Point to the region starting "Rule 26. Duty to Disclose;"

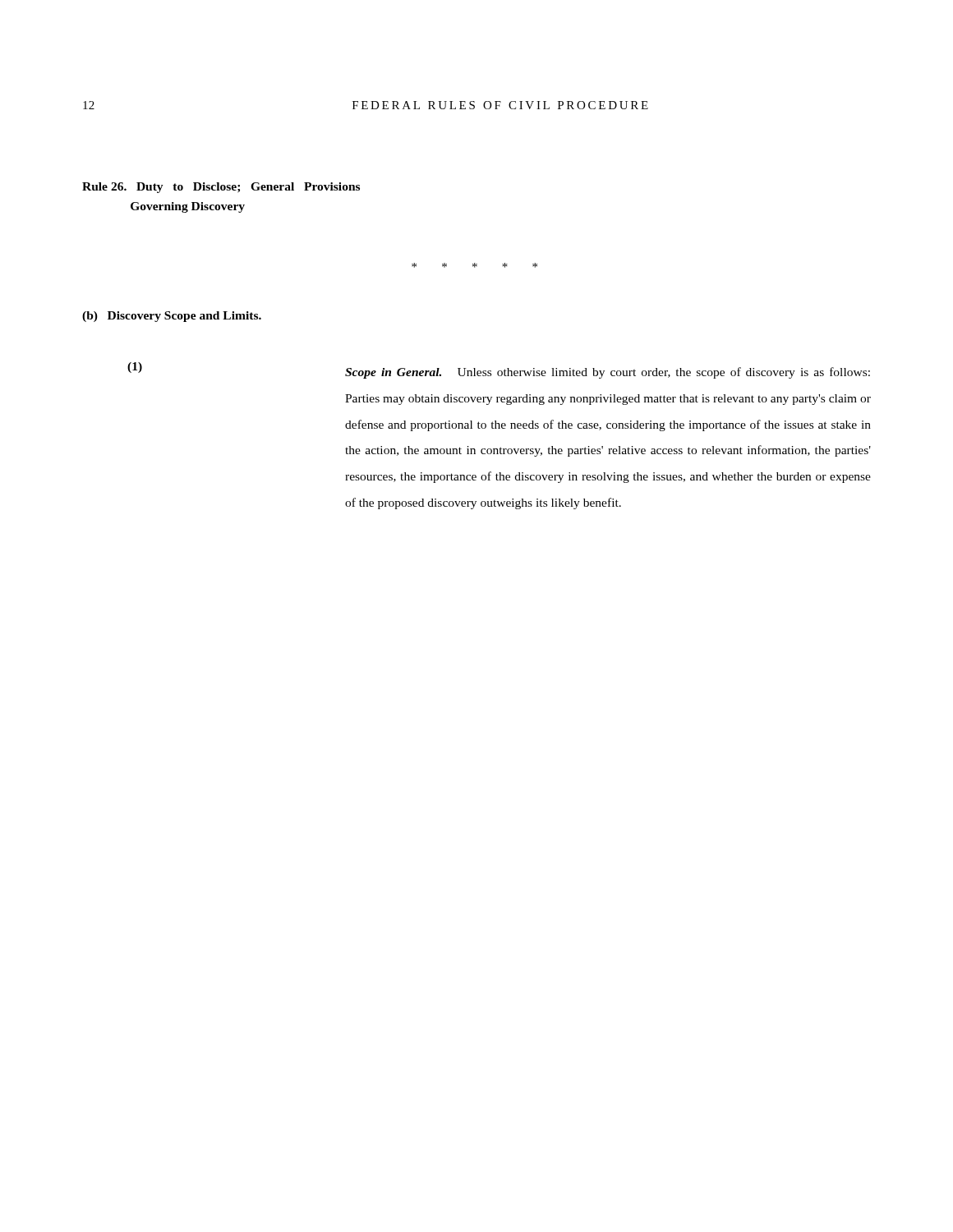221,196
